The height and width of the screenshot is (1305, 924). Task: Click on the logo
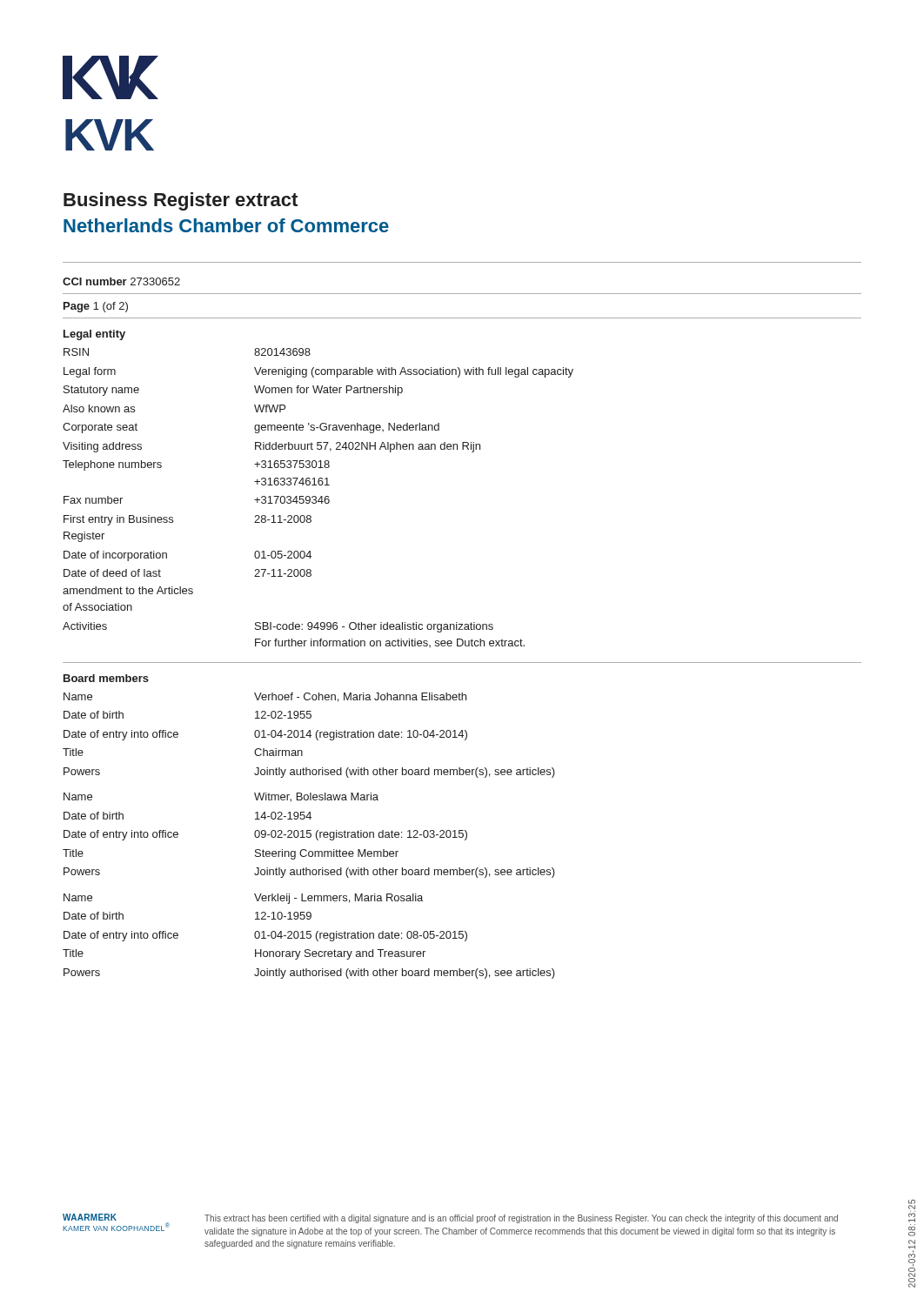tap(462, 105)
